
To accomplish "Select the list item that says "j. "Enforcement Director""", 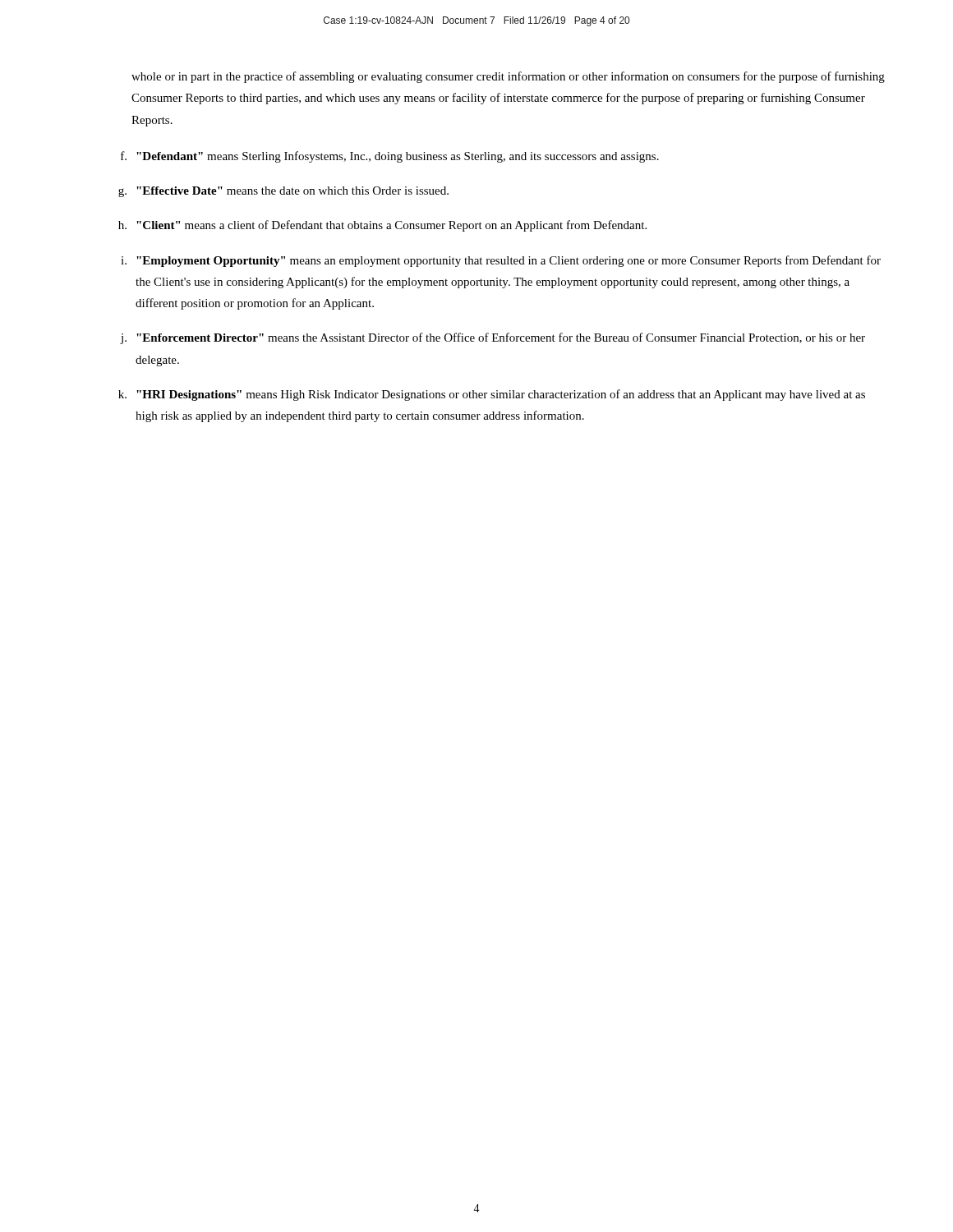I will point(485,349).
